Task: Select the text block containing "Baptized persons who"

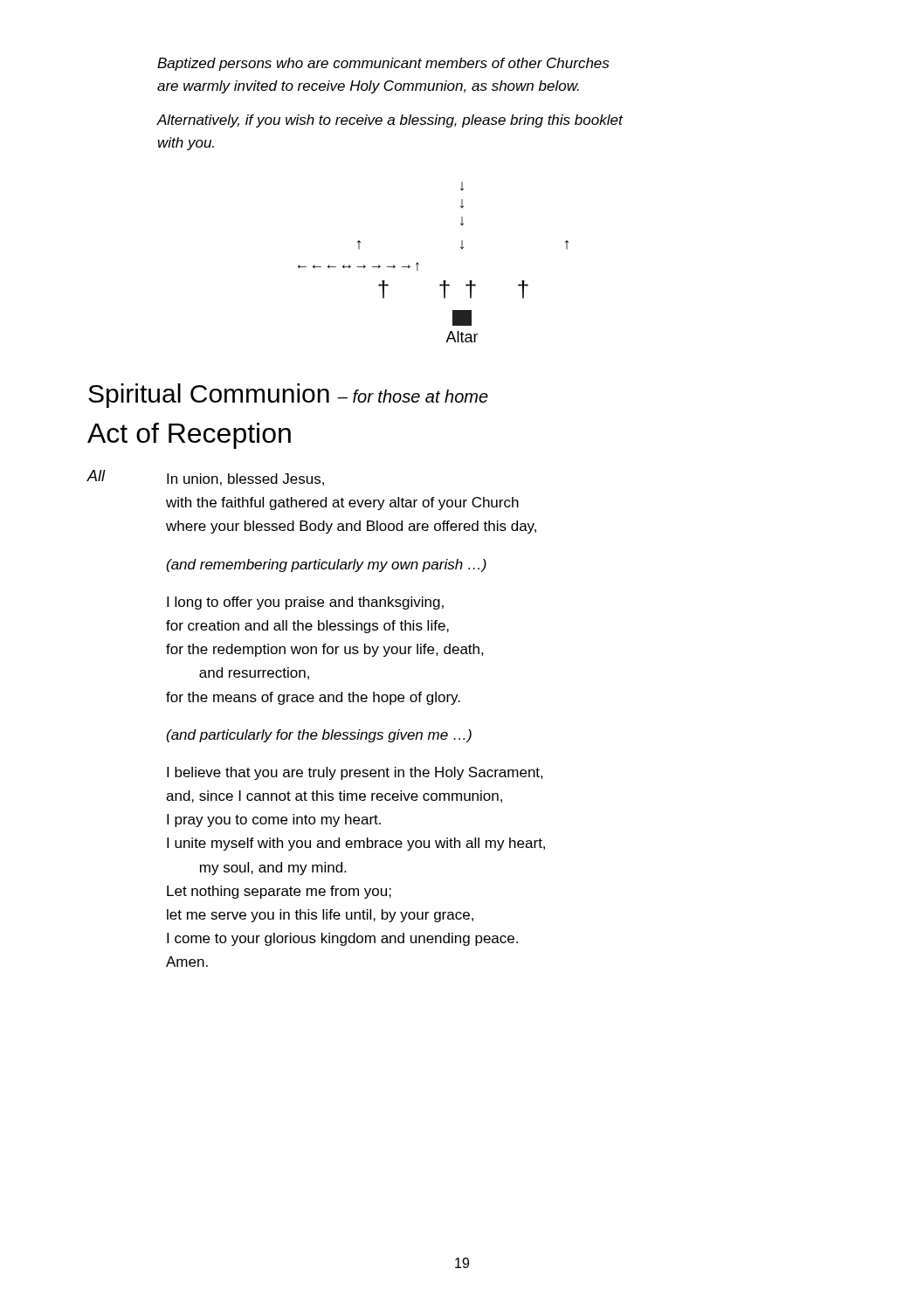Action: tap(383, 74)
